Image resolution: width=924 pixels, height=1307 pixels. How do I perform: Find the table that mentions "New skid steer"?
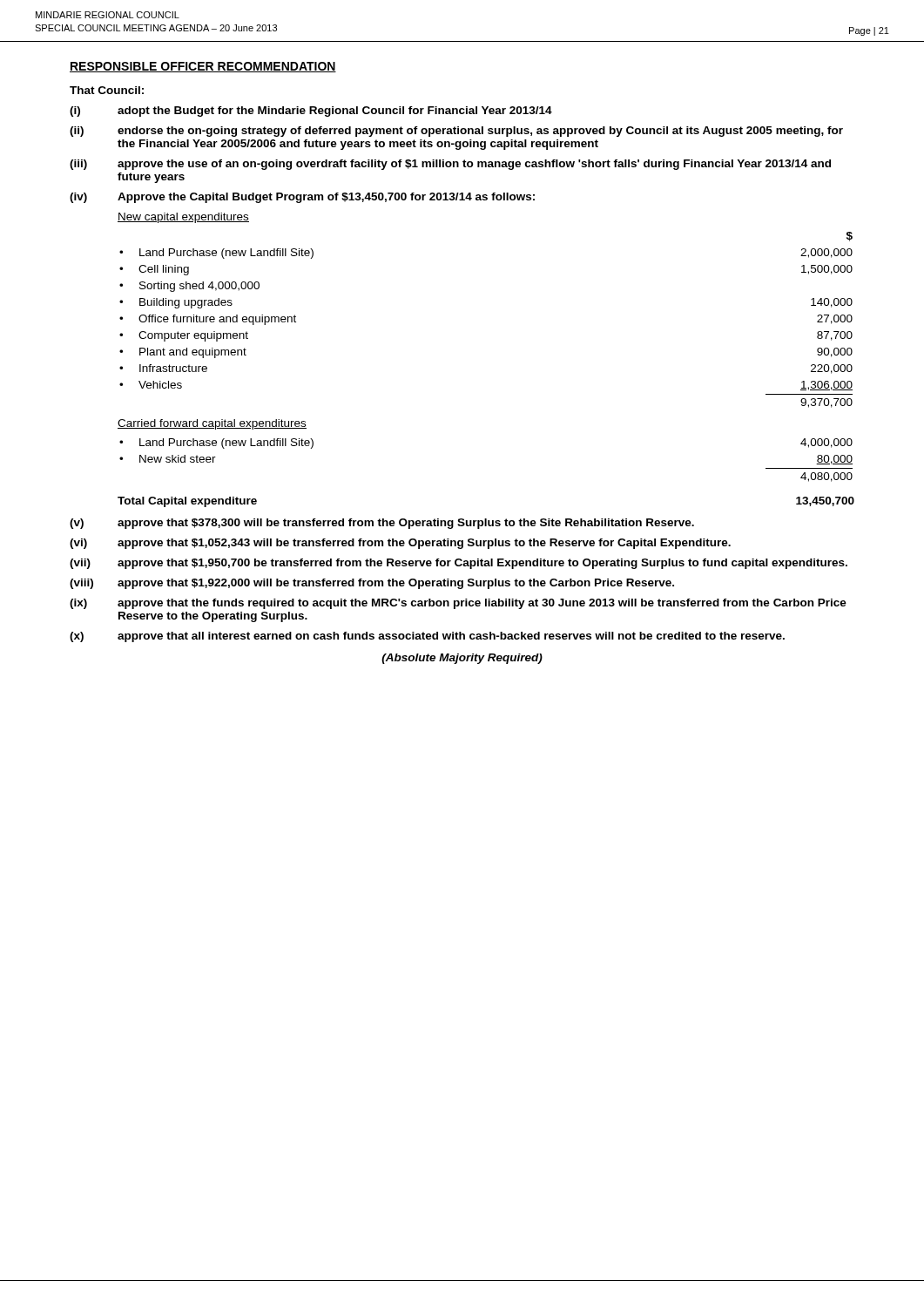pyautogui.click(x=486, y=459)
